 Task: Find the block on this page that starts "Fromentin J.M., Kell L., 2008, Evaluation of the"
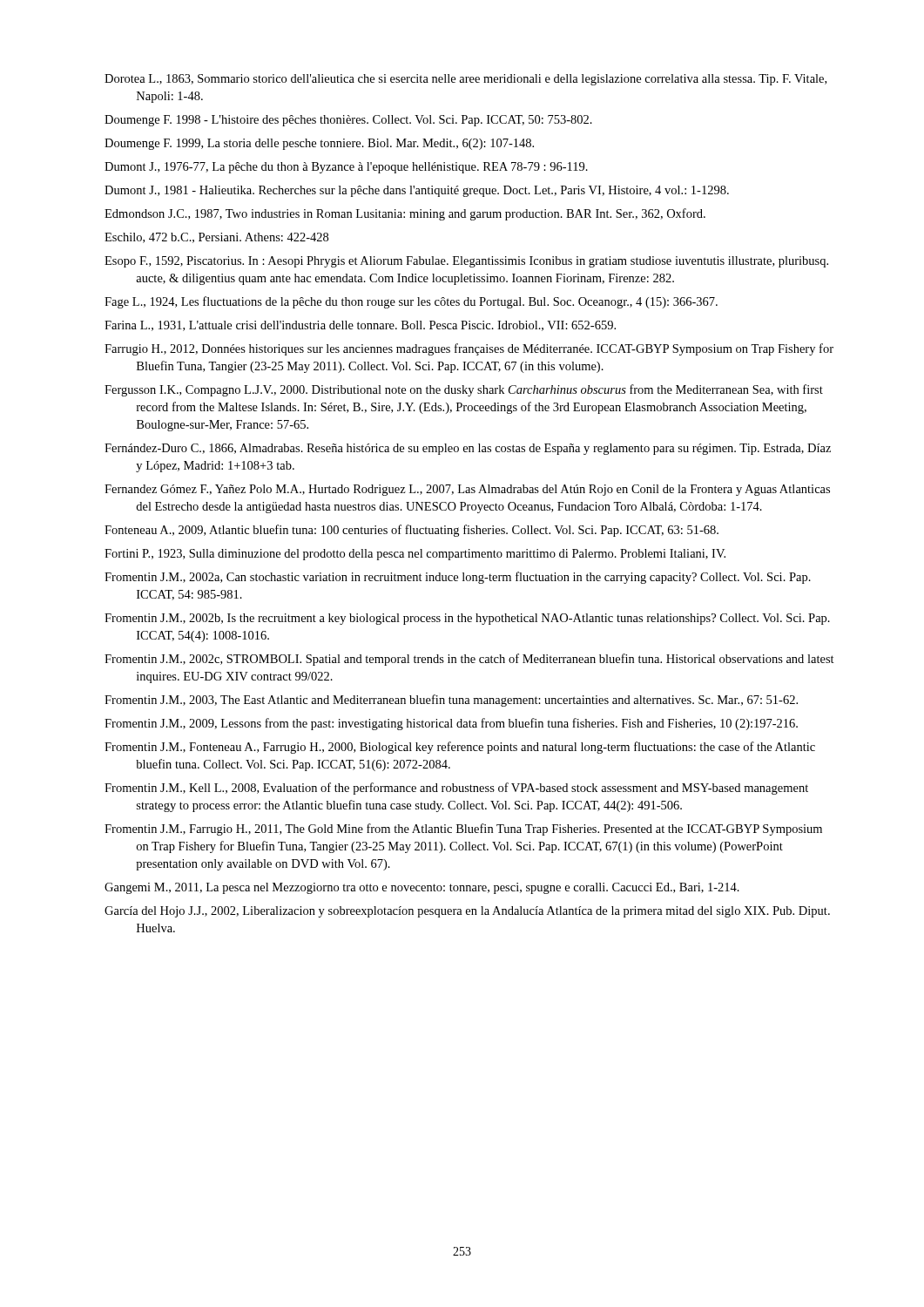coord(456,796)
